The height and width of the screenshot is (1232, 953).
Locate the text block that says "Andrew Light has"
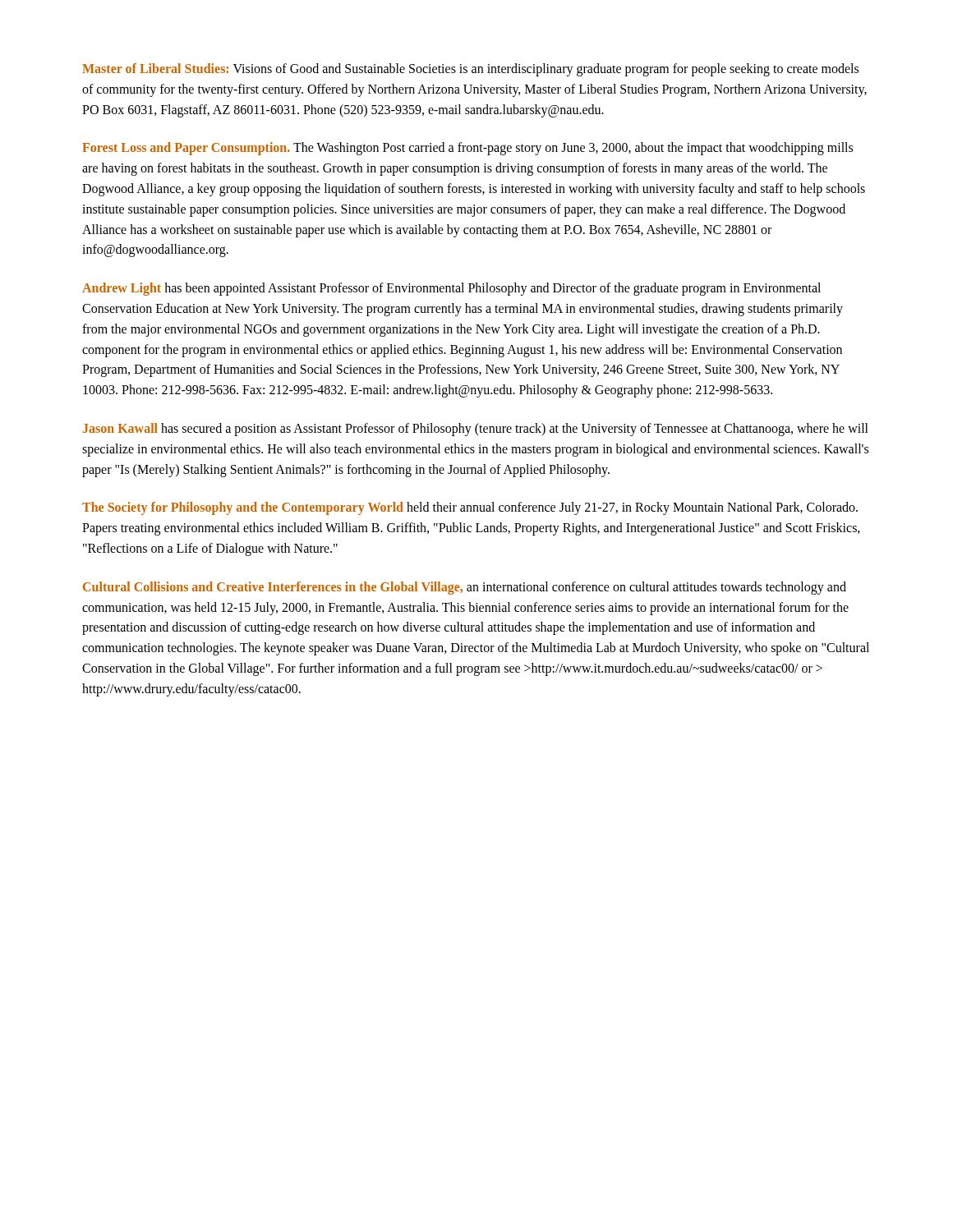(463, 339)
